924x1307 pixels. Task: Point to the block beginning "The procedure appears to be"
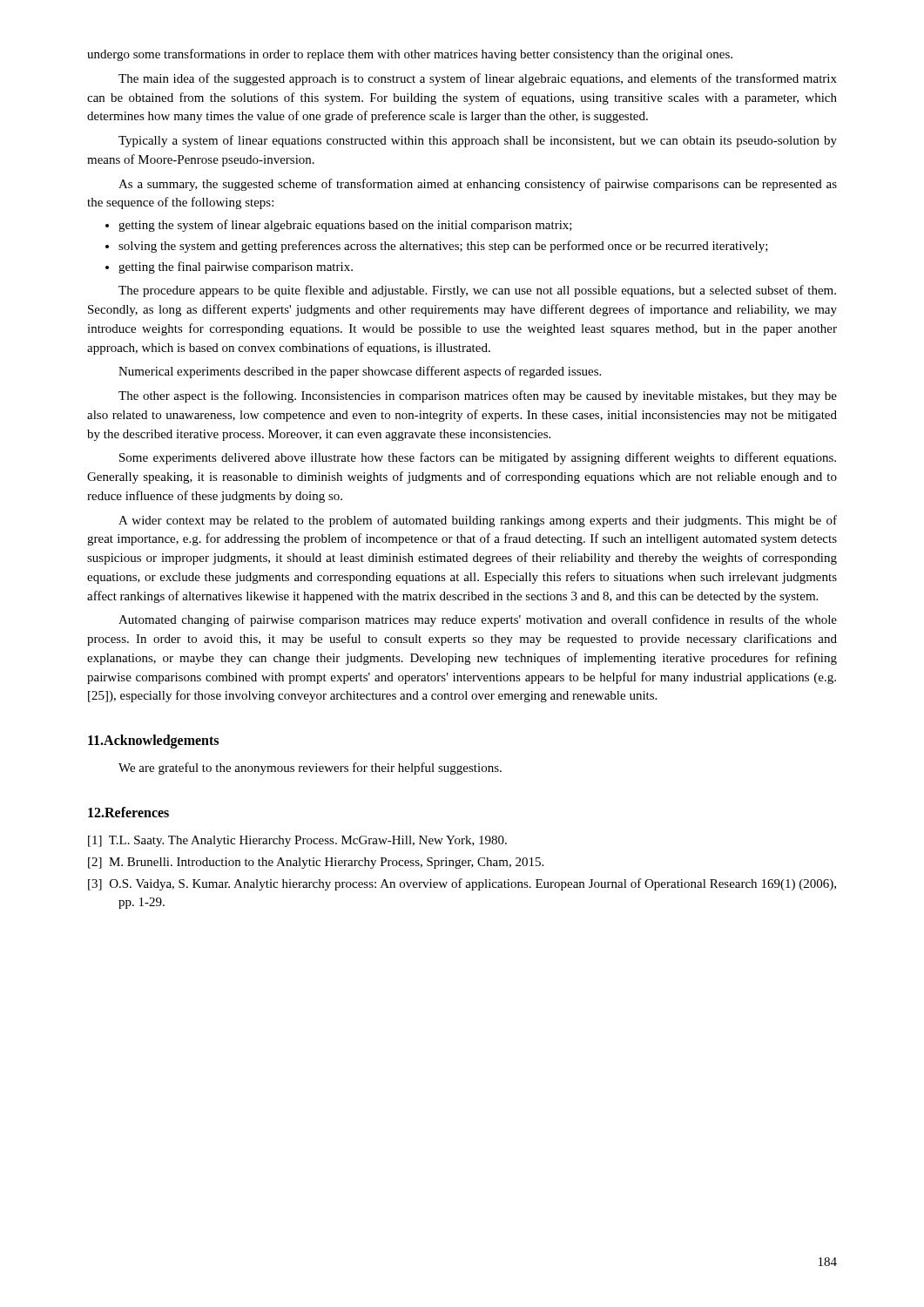(462, 320)
